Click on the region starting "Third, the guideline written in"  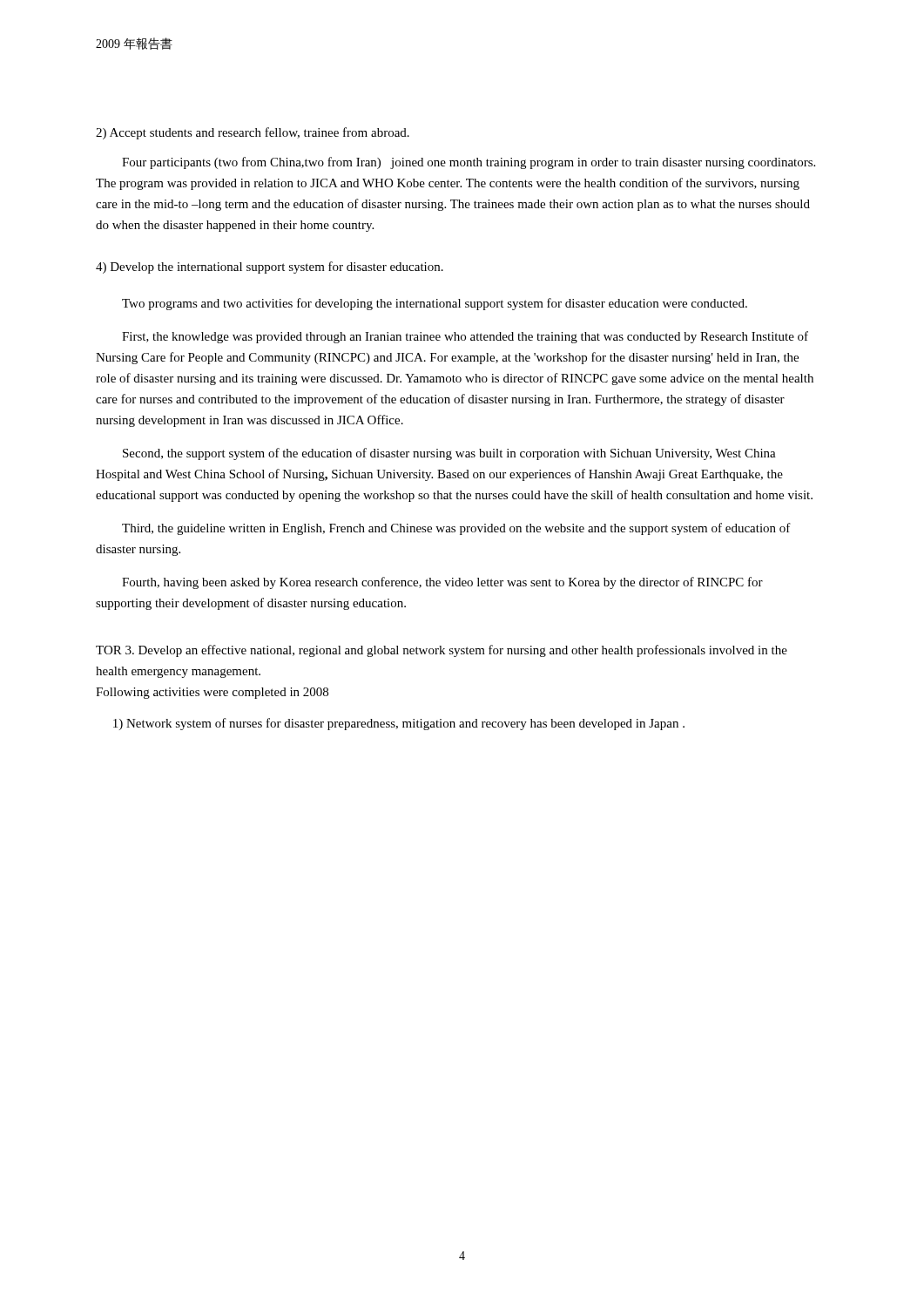click(458, 538)
